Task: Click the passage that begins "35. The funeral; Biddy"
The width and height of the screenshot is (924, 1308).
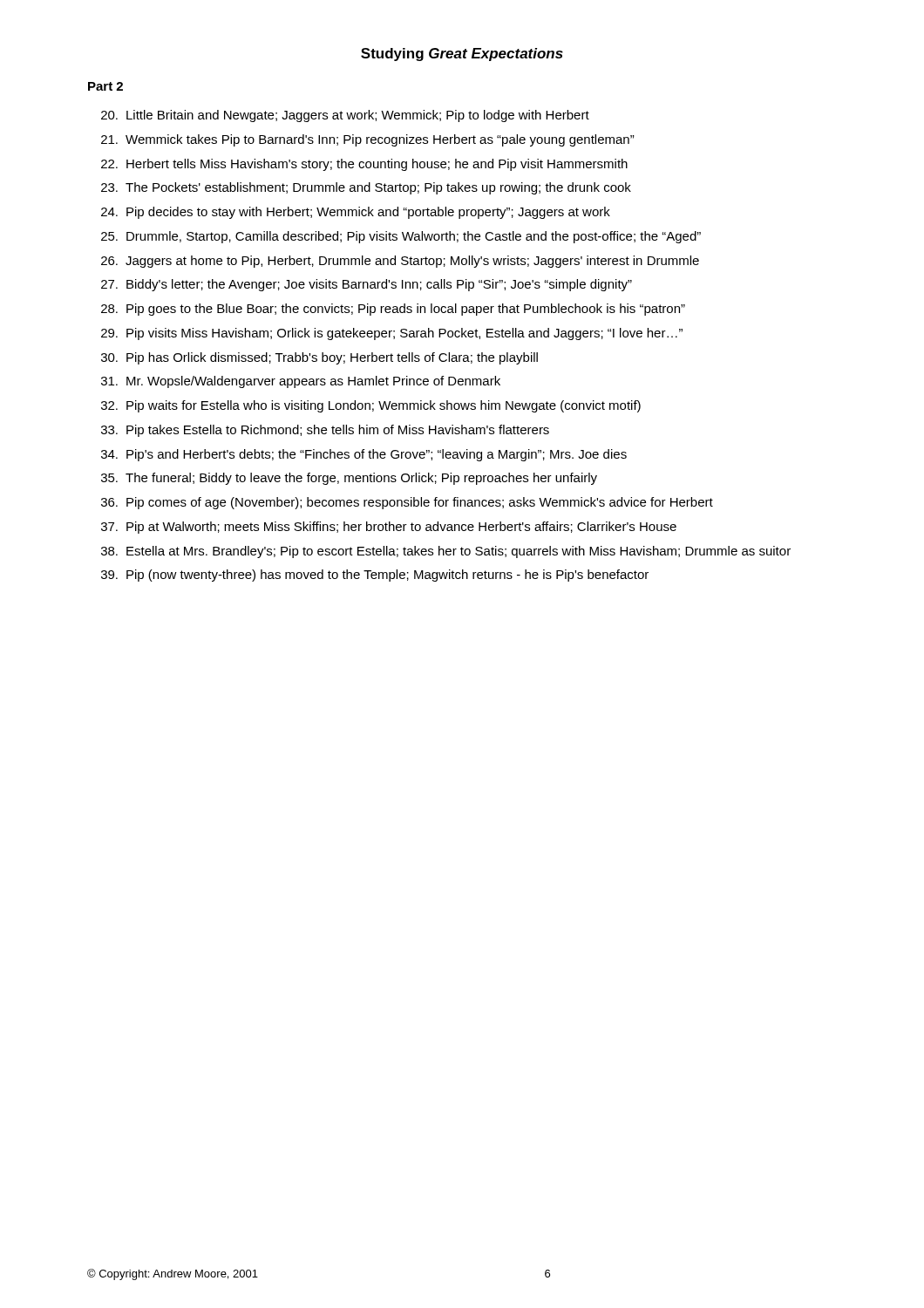Action: (x=462, y=478)
